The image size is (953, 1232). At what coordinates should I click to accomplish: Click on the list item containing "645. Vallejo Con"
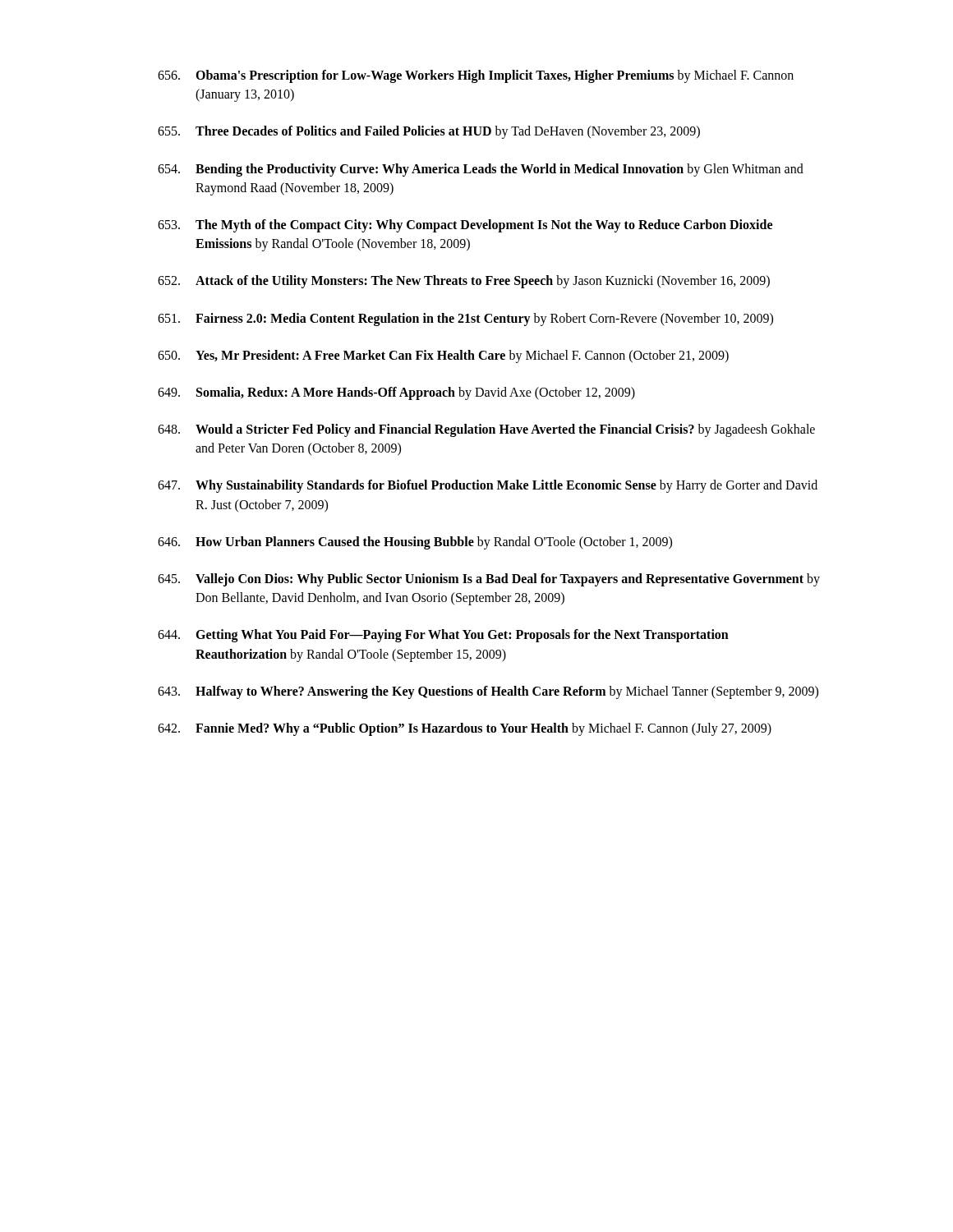476,588
